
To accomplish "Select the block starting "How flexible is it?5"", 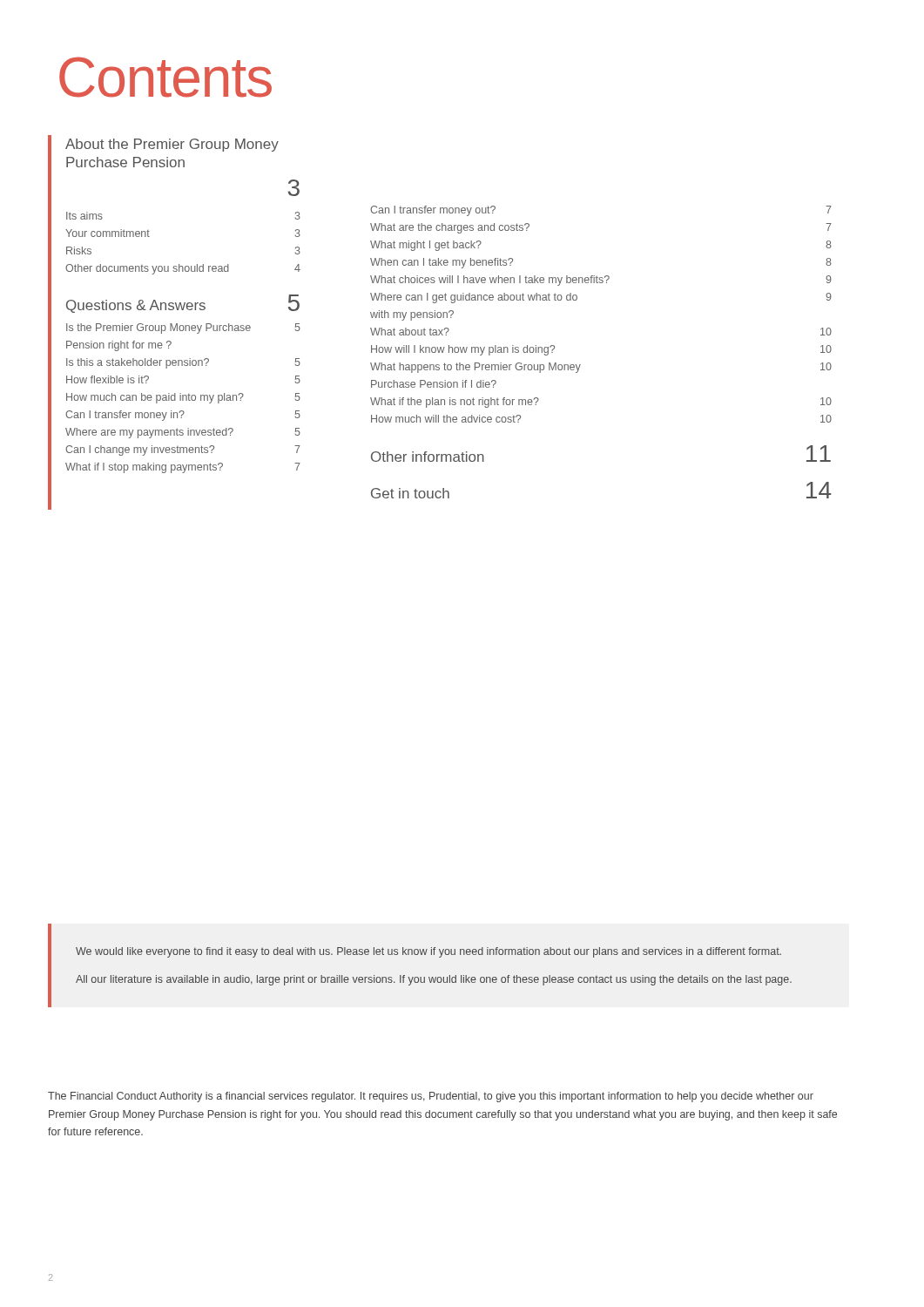I will [108, 379].
